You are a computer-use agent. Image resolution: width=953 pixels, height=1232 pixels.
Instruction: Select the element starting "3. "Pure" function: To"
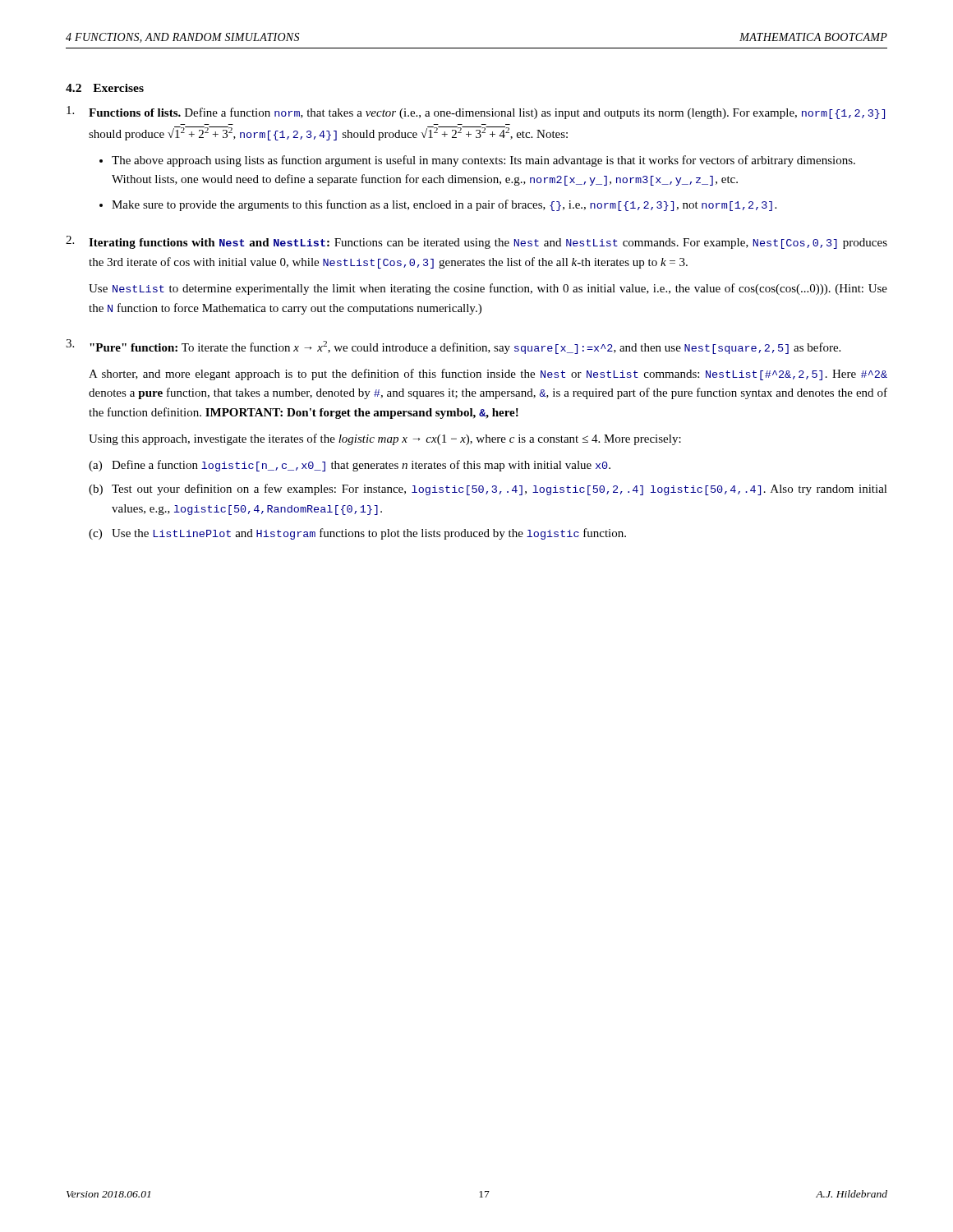(476, 443)
